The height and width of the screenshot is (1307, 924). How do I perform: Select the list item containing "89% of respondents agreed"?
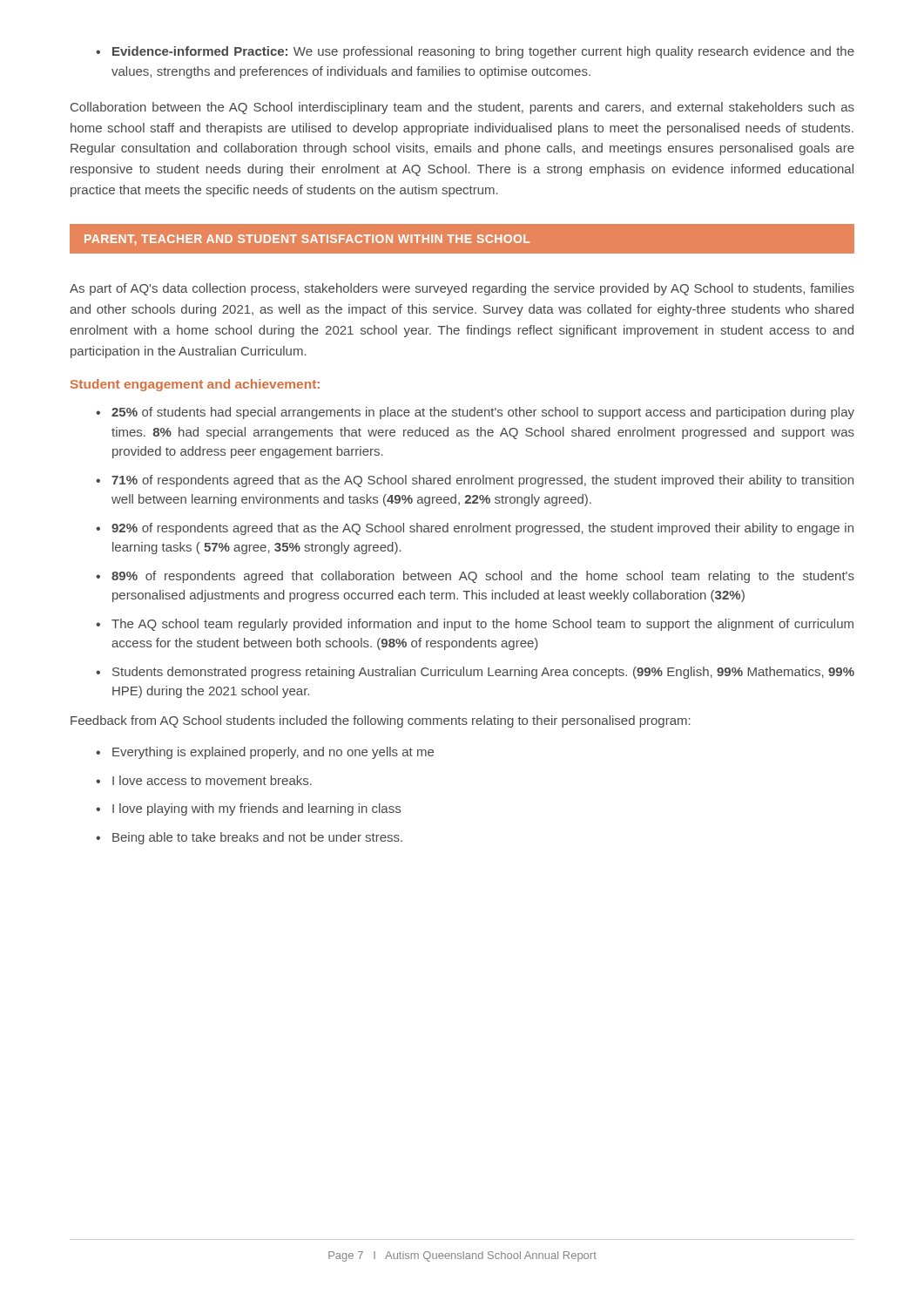pyautogui.click(x=475, y=586)
